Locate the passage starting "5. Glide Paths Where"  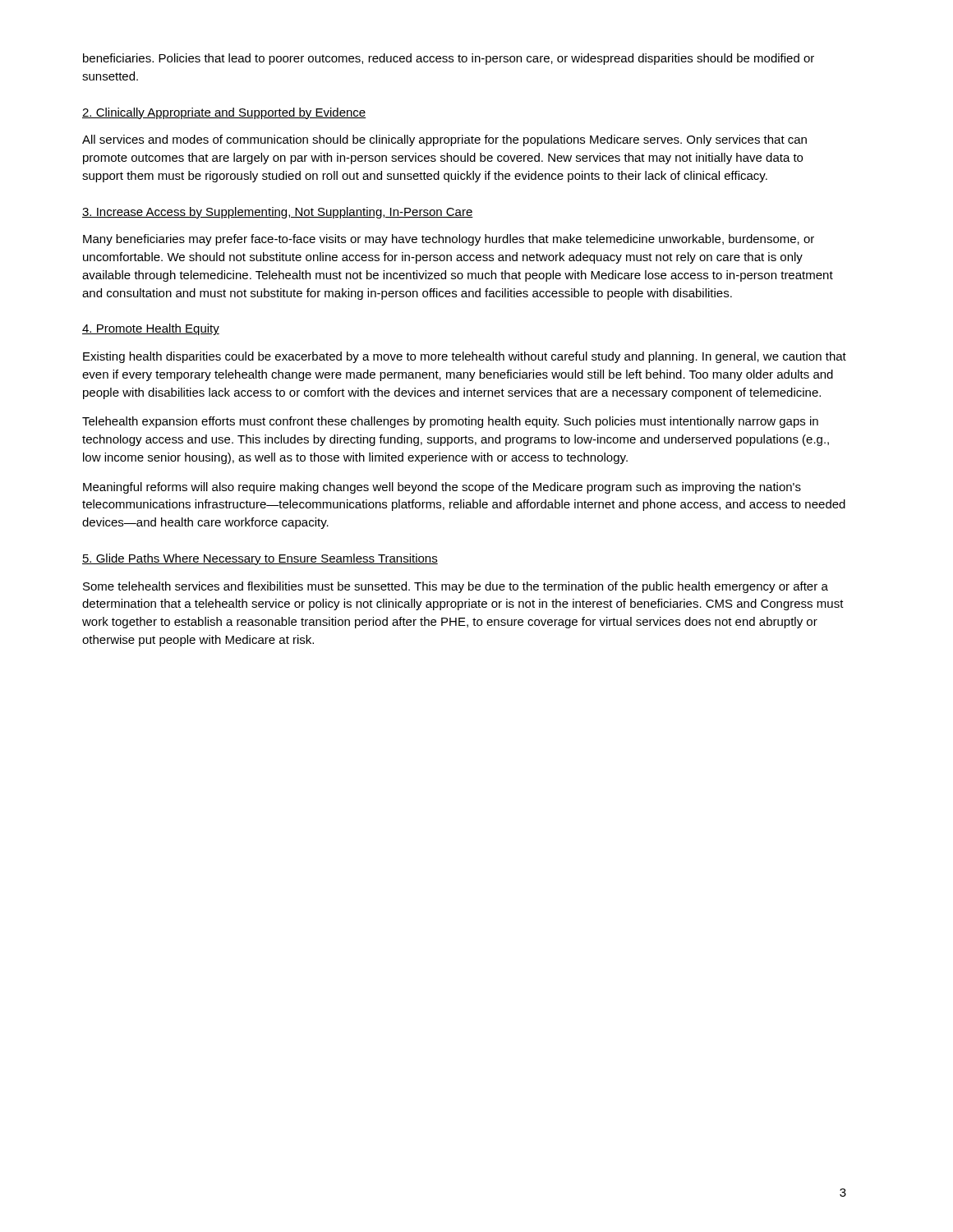click(x=260, y=558)
